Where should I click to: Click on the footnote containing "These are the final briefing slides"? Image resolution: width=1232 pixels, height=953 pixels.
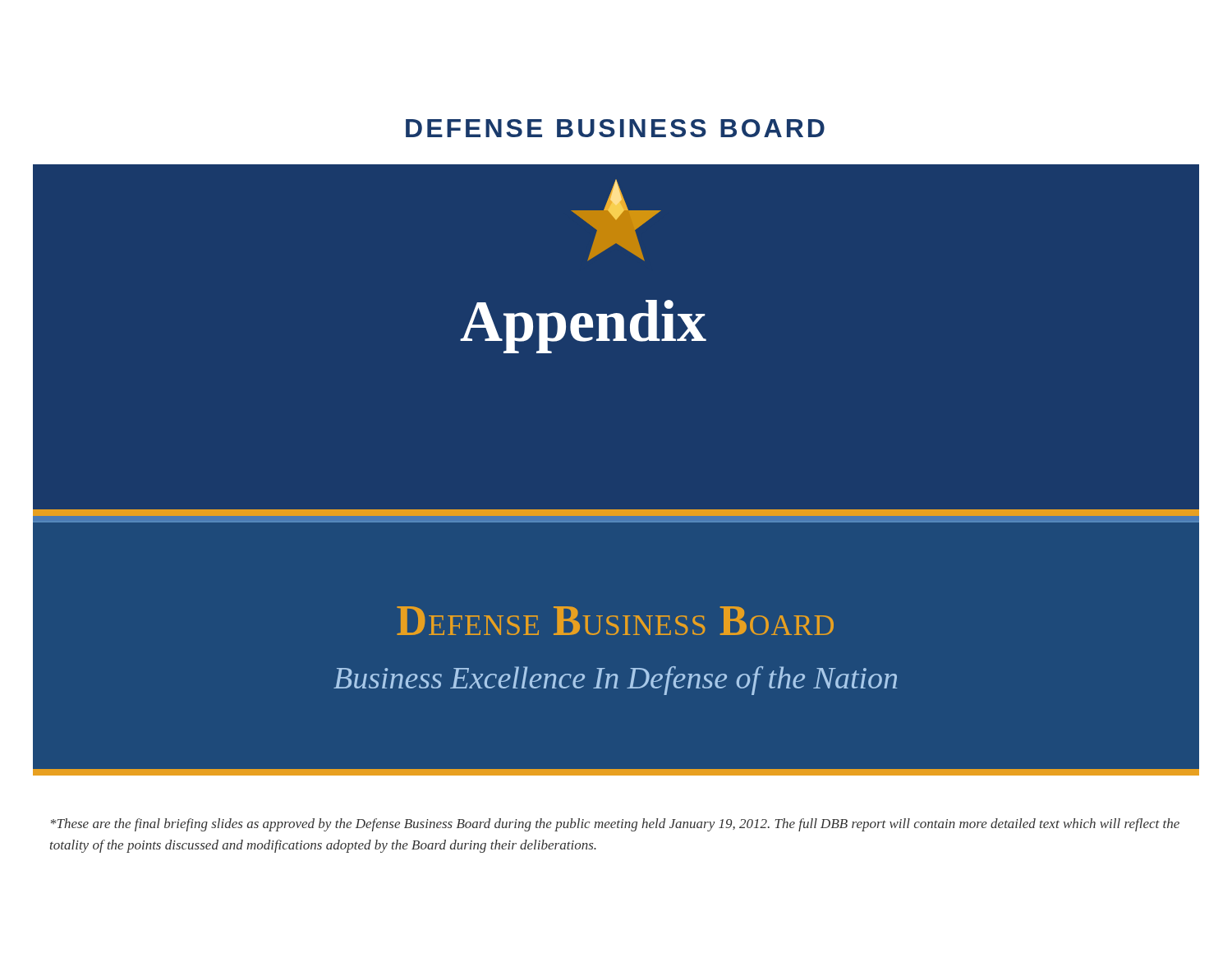click(x=614, y=834)
